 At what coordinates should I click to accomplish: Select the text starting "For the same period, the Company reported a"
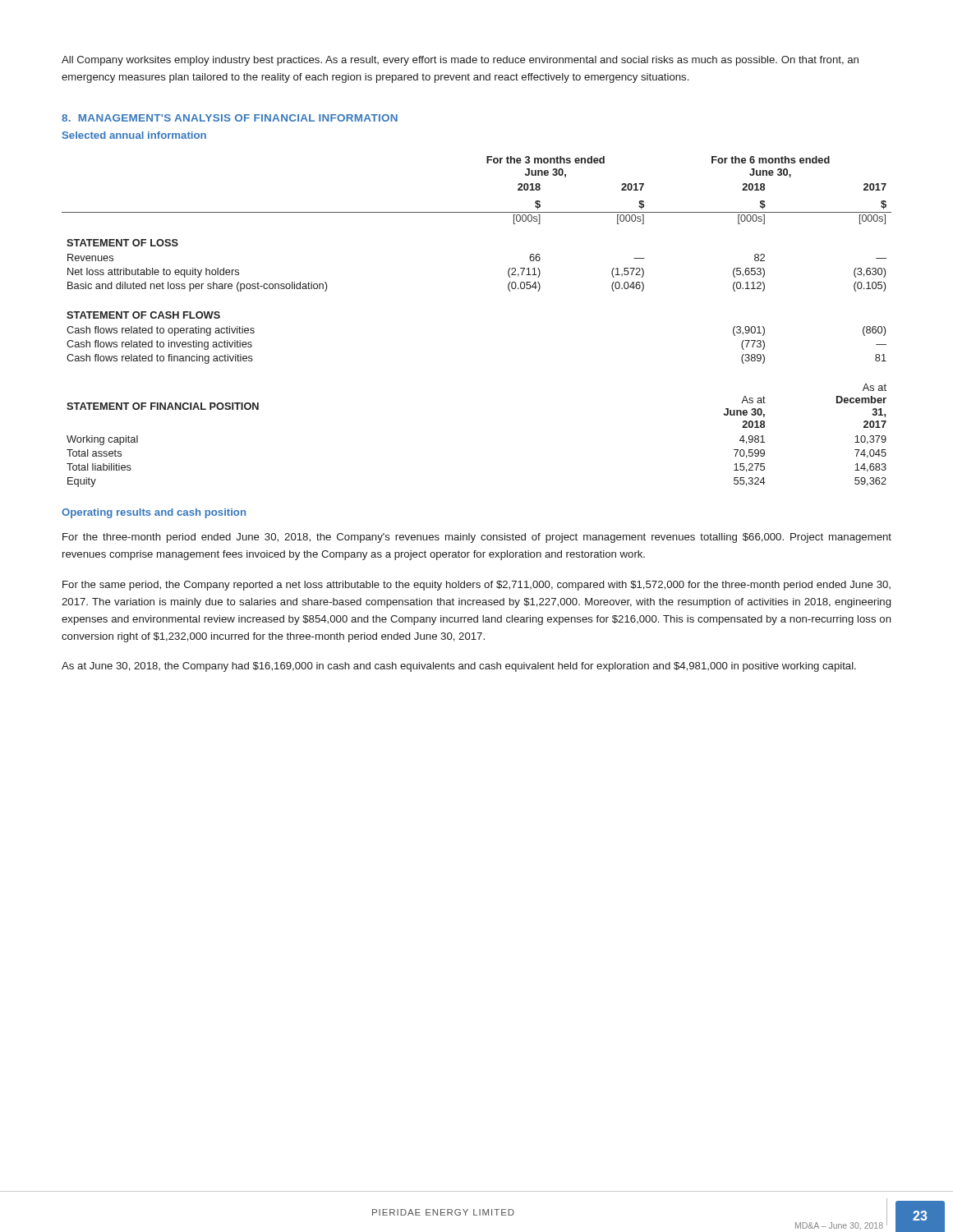pos(476,611)
